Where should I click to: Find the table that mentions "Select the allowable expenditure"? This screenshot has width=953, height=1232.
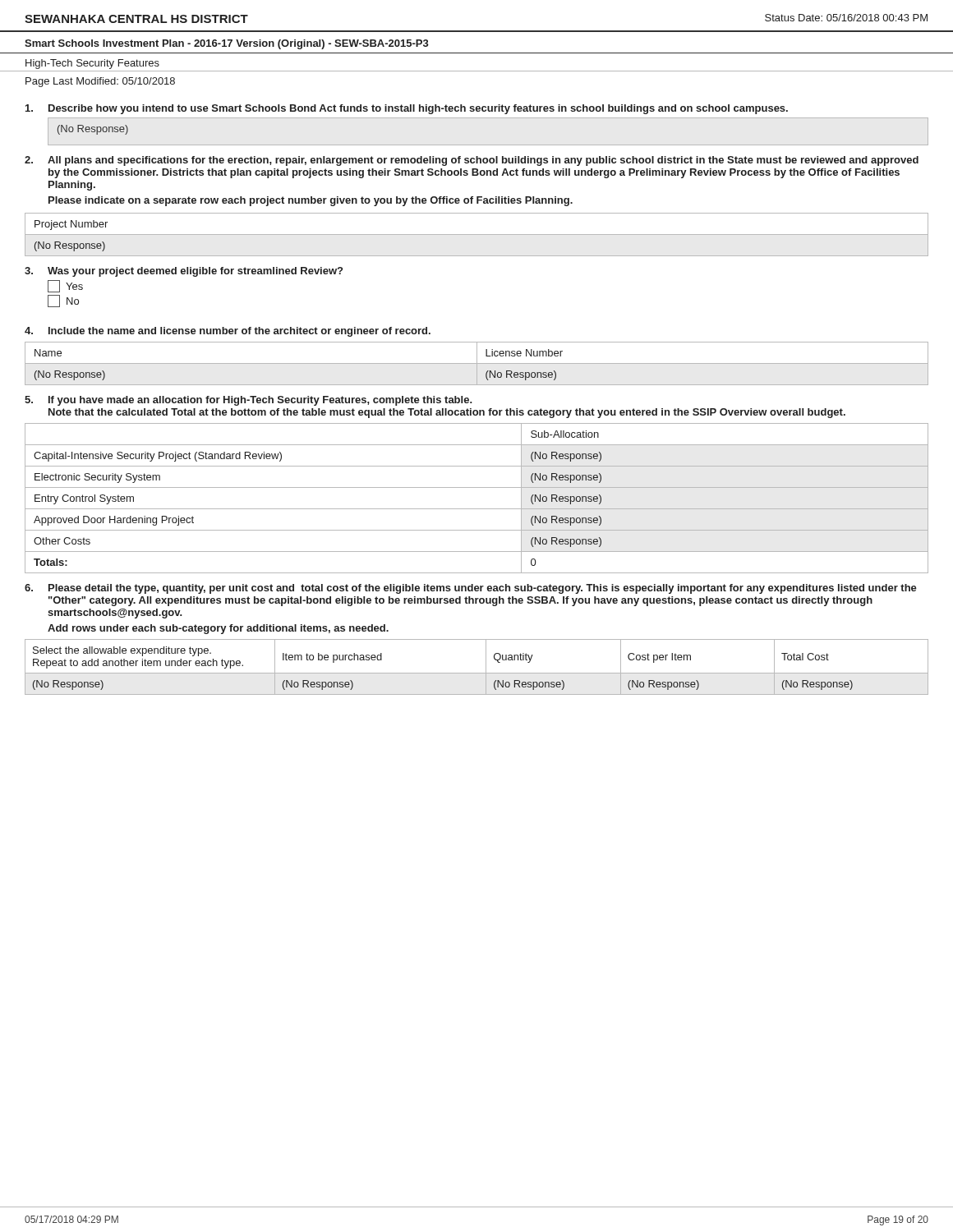tap(476, 667)
